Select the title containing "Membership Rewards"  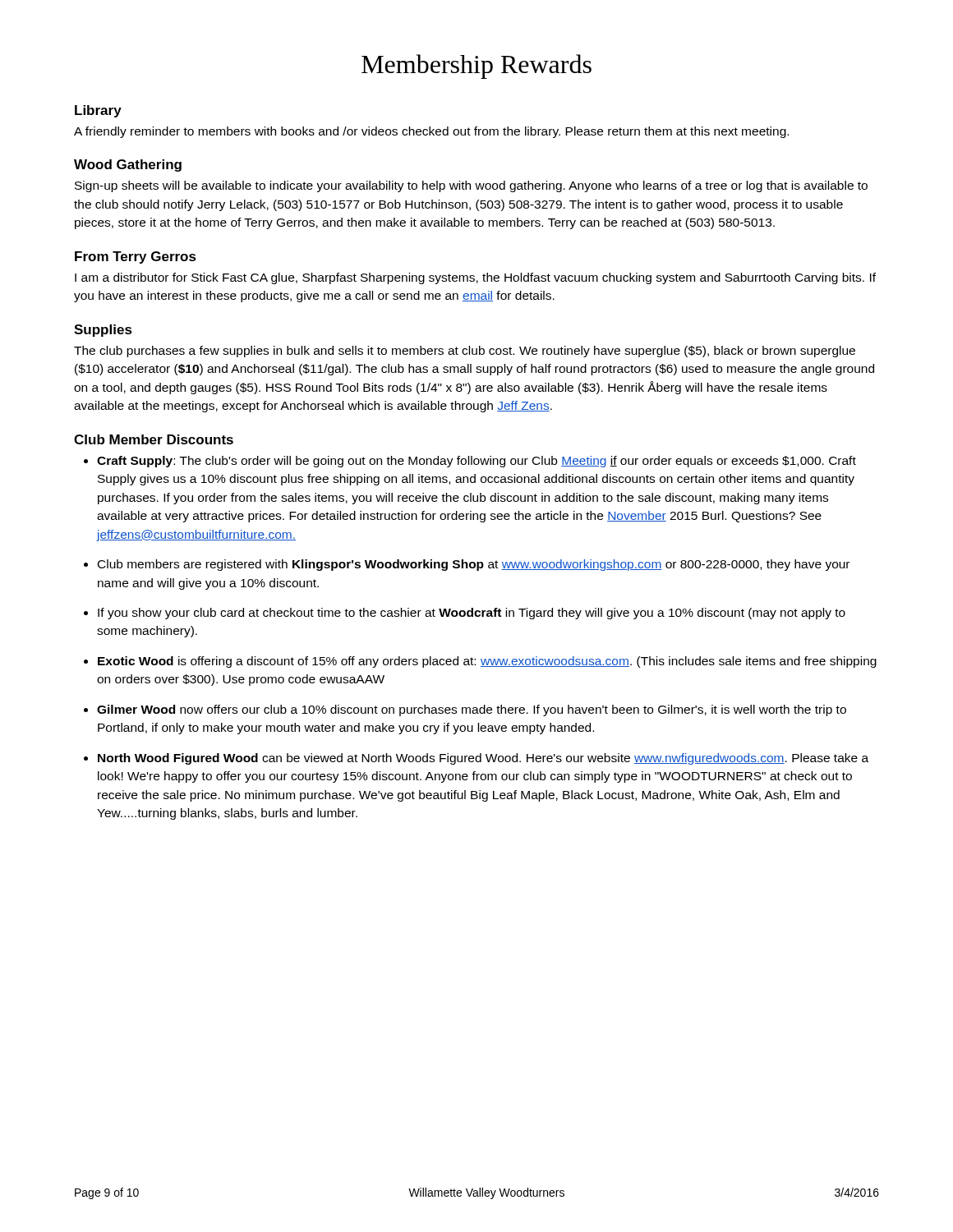pyautogui.click(x=476, y=64)
